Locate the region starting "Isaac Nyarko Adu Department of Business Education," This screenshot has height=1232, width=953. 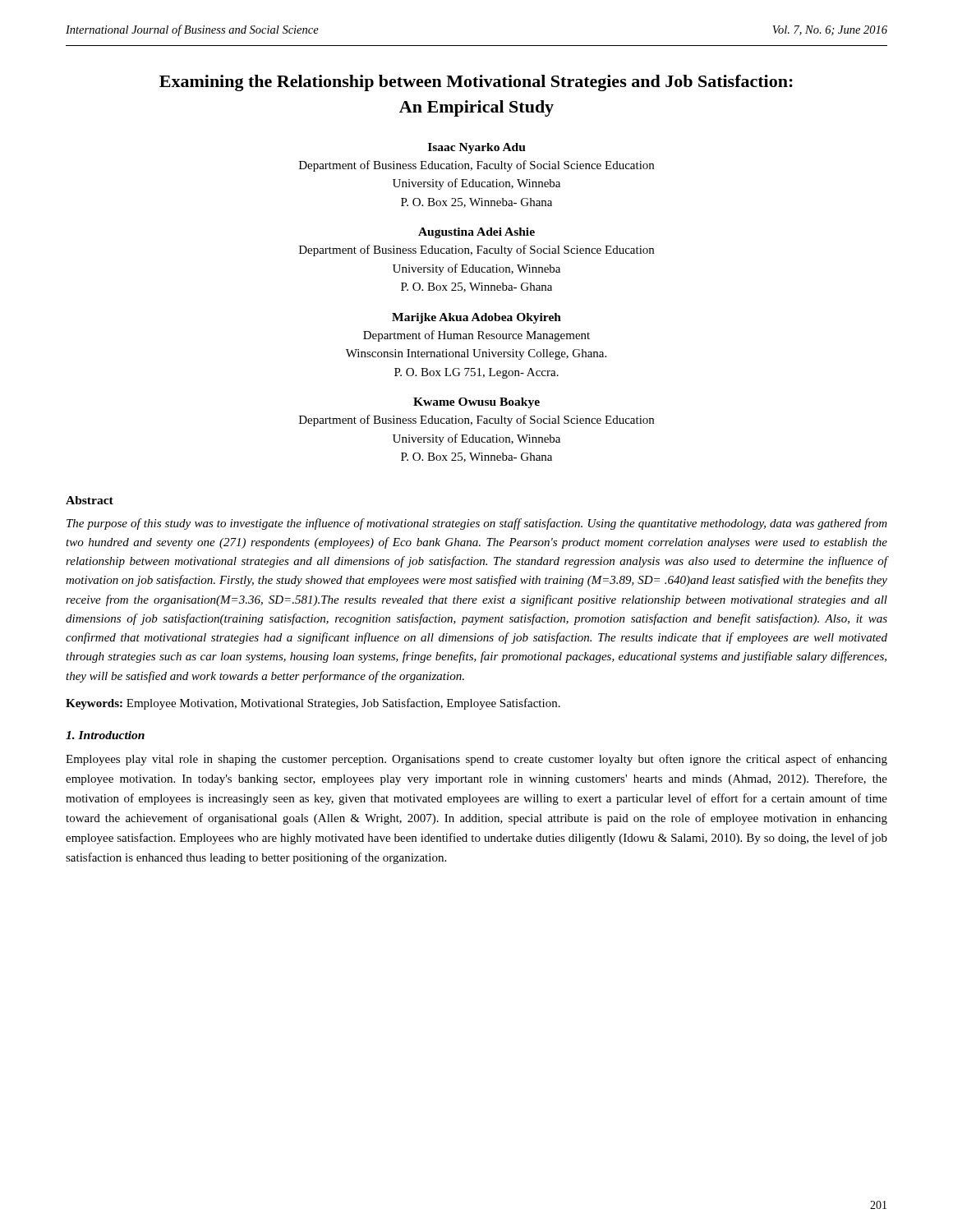[x=476, y=175]
